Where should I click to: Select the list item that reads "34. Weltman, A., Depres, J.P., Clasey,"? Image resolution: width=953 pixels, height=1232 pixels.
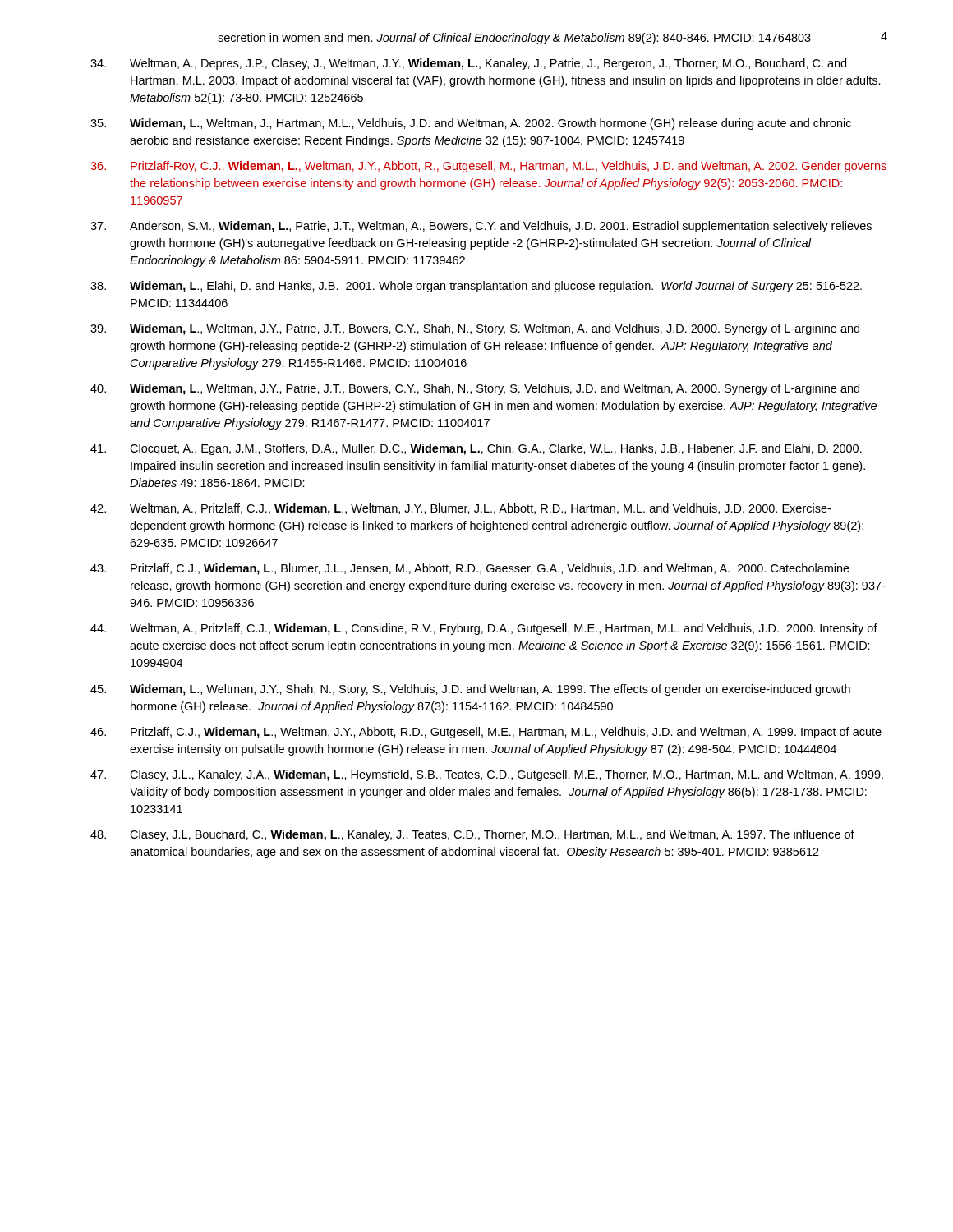[489, 81]
